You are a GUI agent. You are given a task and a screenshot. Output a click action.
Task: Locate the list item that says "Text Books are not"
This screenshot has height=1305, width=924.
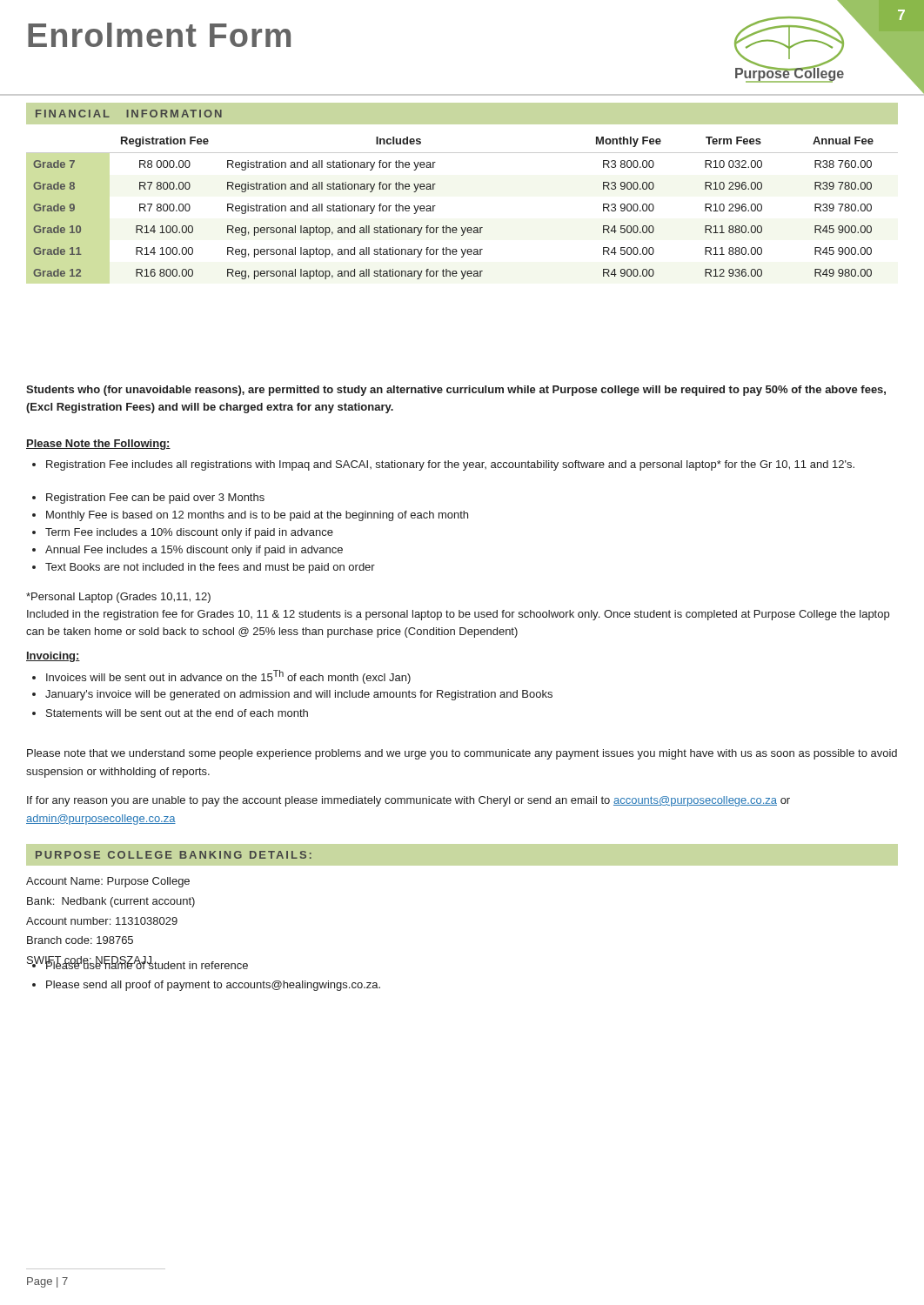pos(204,568)
